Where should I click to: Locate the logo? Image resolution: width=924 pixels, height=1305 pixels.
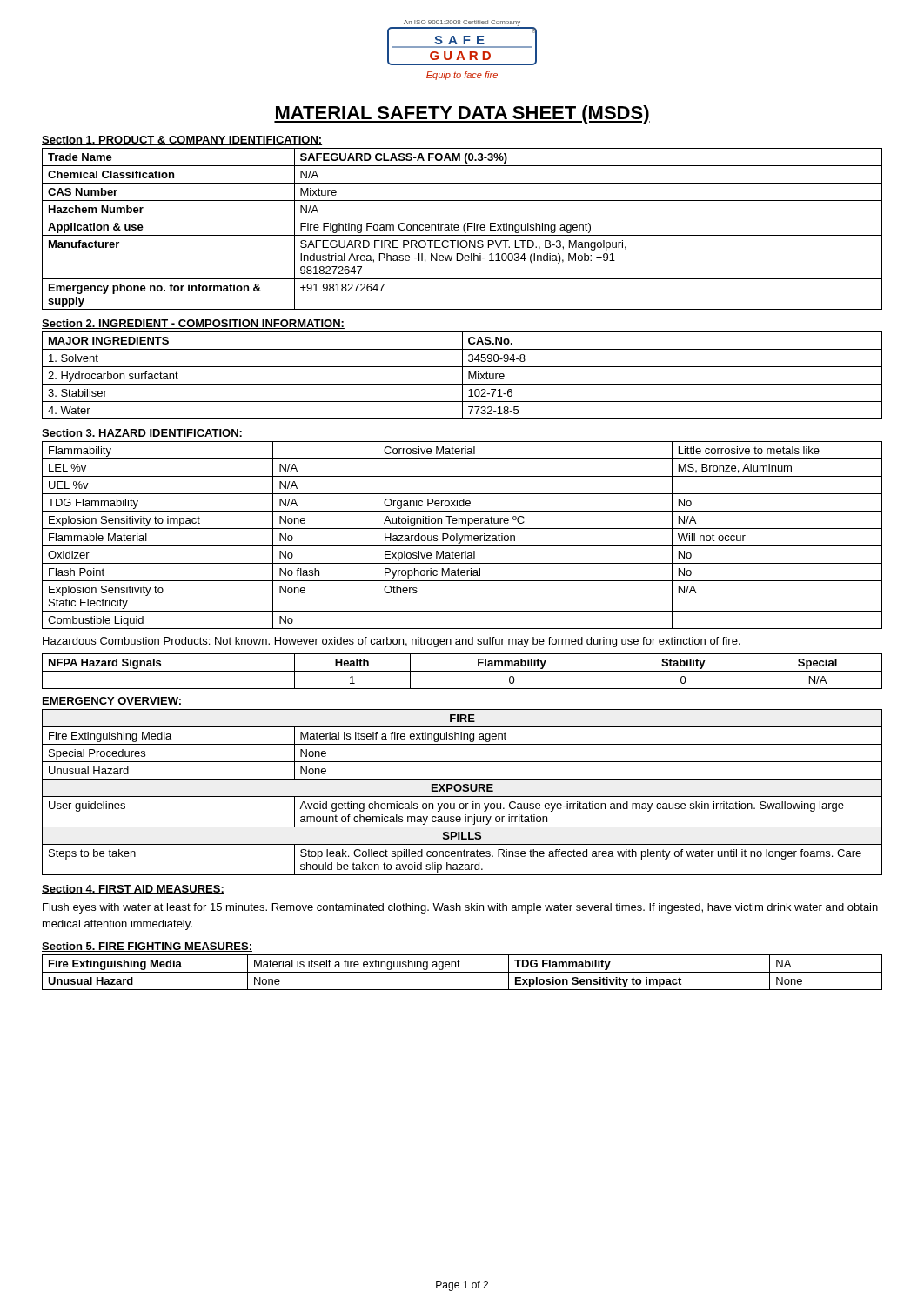[462, 56]
